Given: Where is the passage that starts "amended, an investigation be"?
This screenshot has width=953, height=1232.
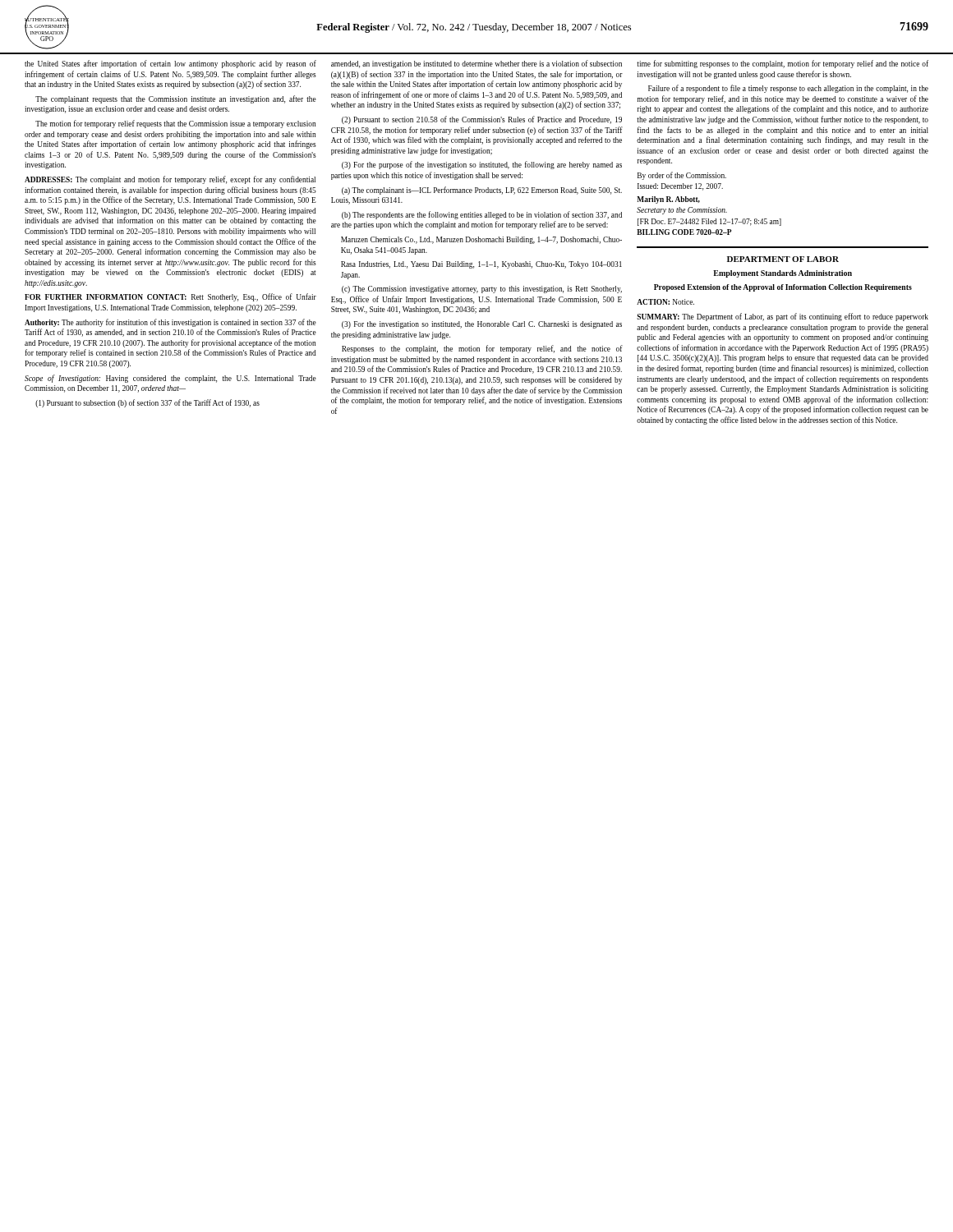Looking at the screenshot, I should [476, 145].
